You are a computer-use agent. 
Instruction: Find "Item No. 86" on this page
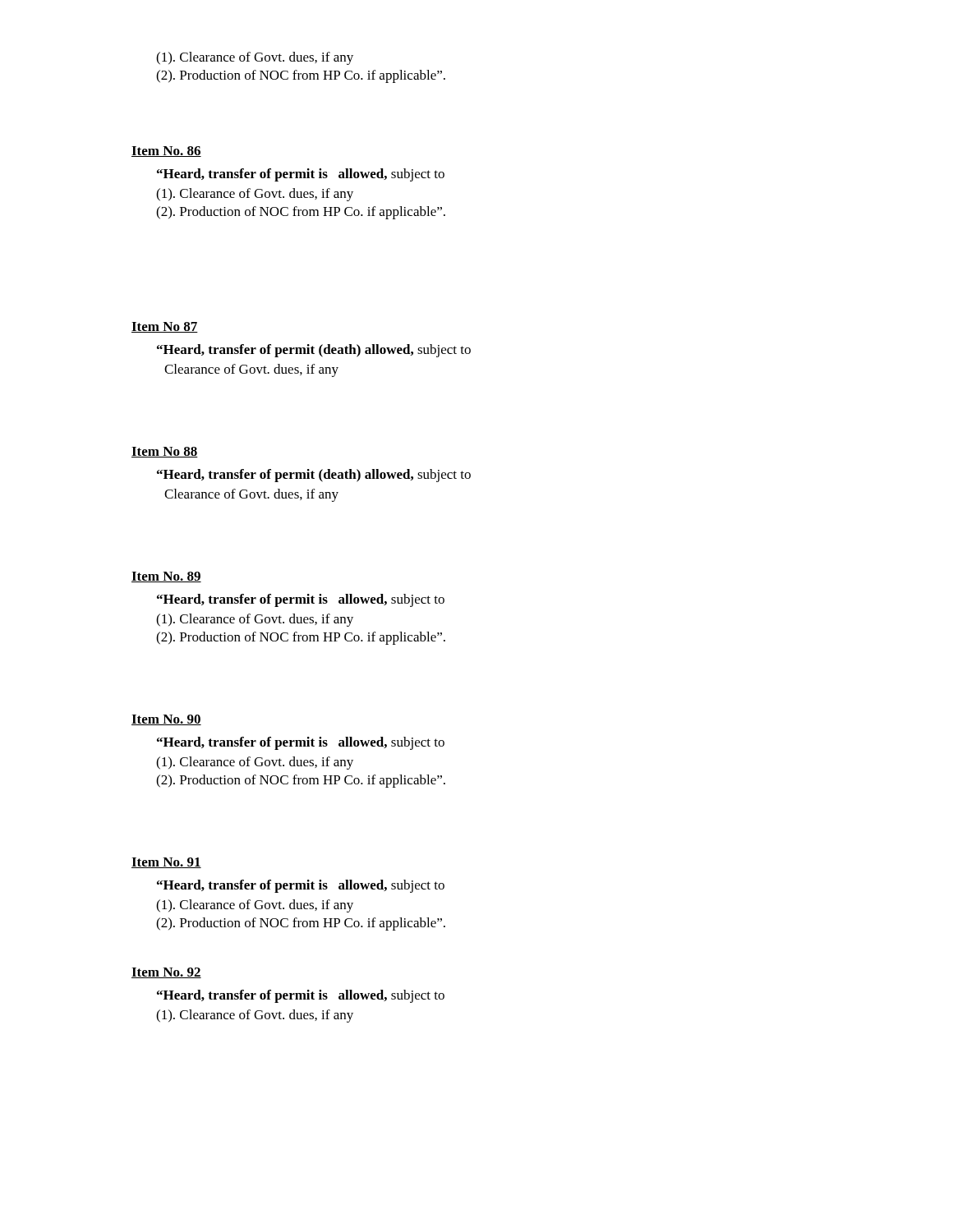click(x=166, y=151)
